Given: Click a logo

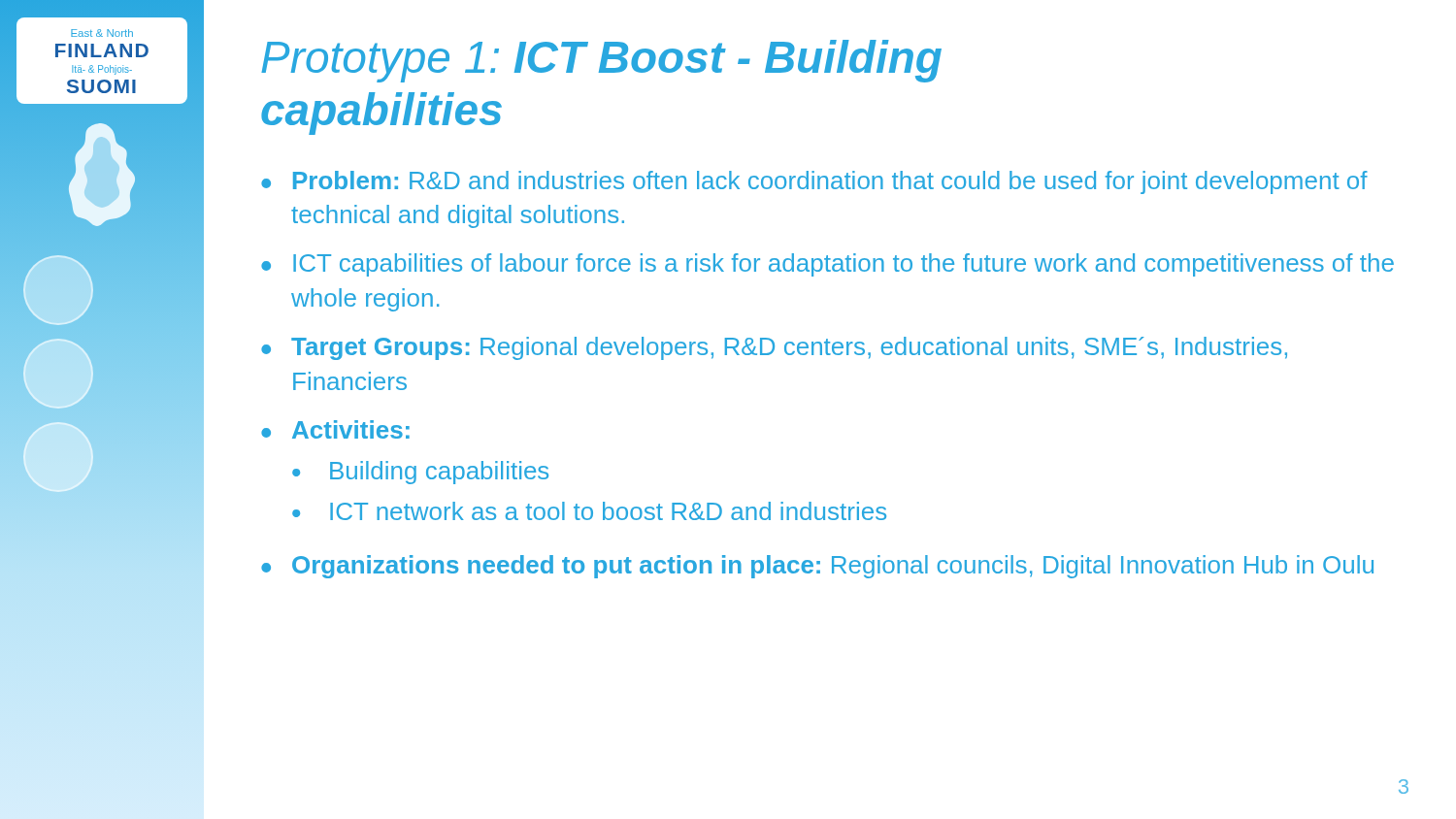Looking at the screenshot, I should point(102,410).
